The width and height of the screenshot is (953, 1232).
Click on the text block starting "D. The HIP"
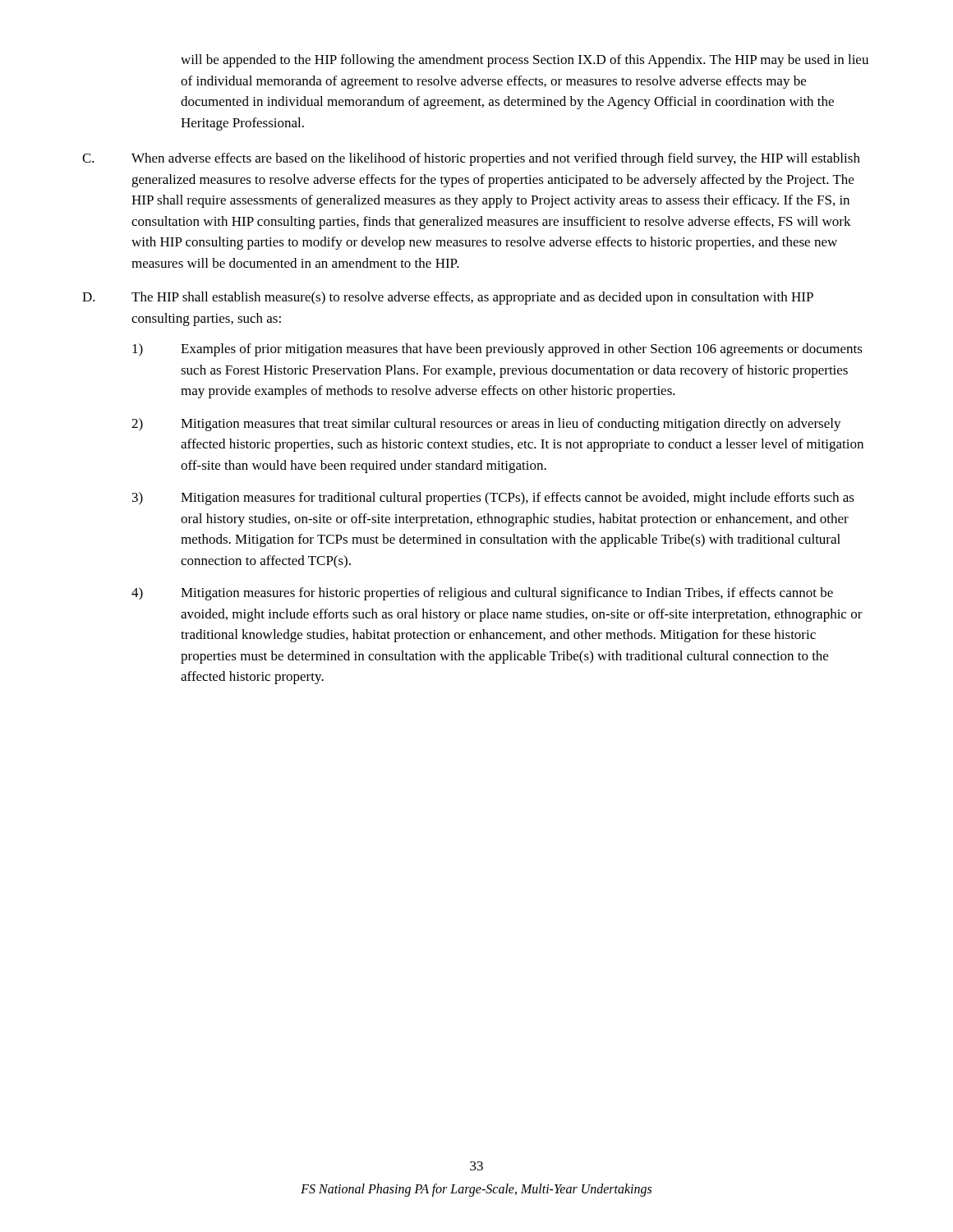point(476,493)
